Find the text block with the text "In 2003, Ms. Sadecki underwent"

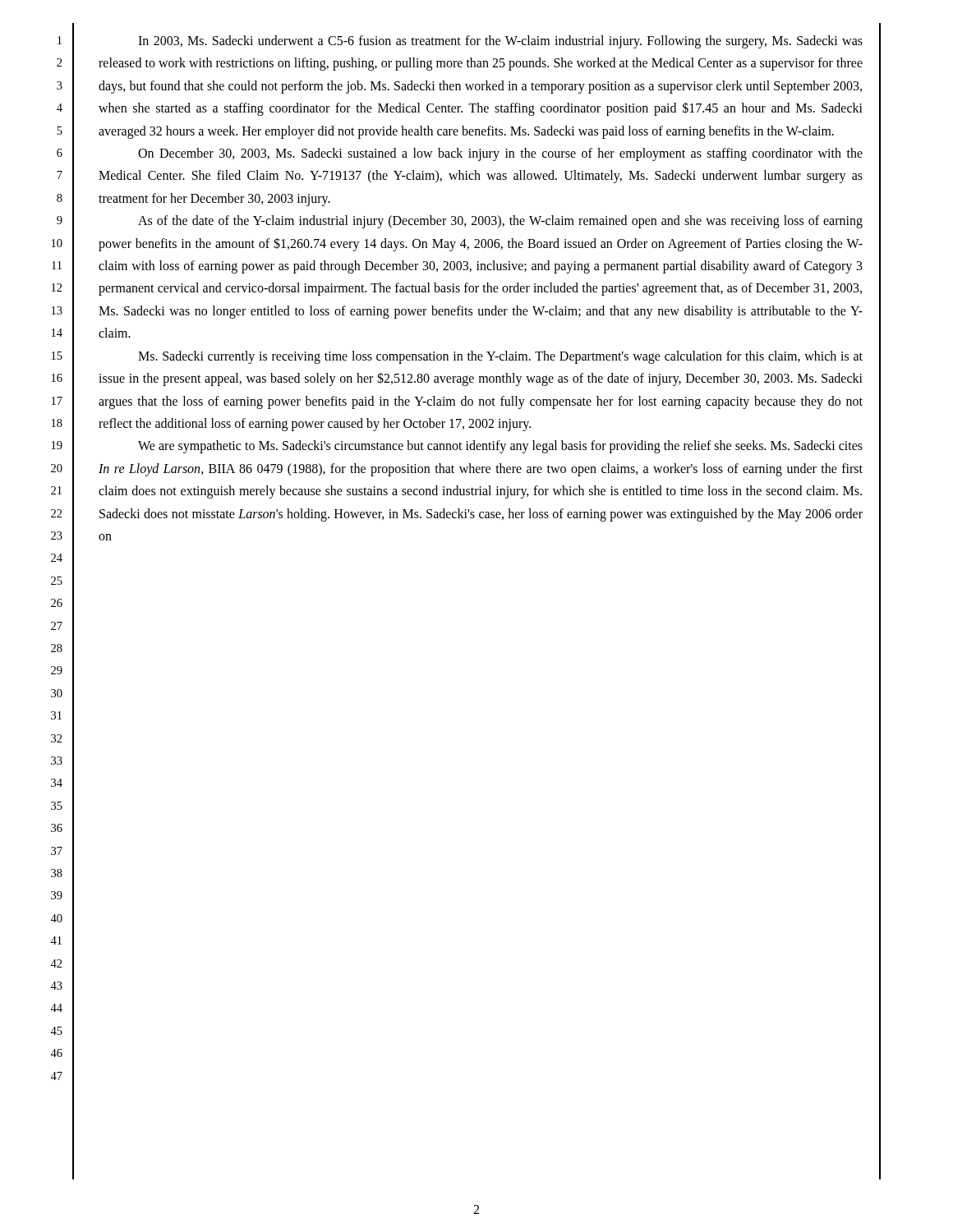[x=481, y=86]
